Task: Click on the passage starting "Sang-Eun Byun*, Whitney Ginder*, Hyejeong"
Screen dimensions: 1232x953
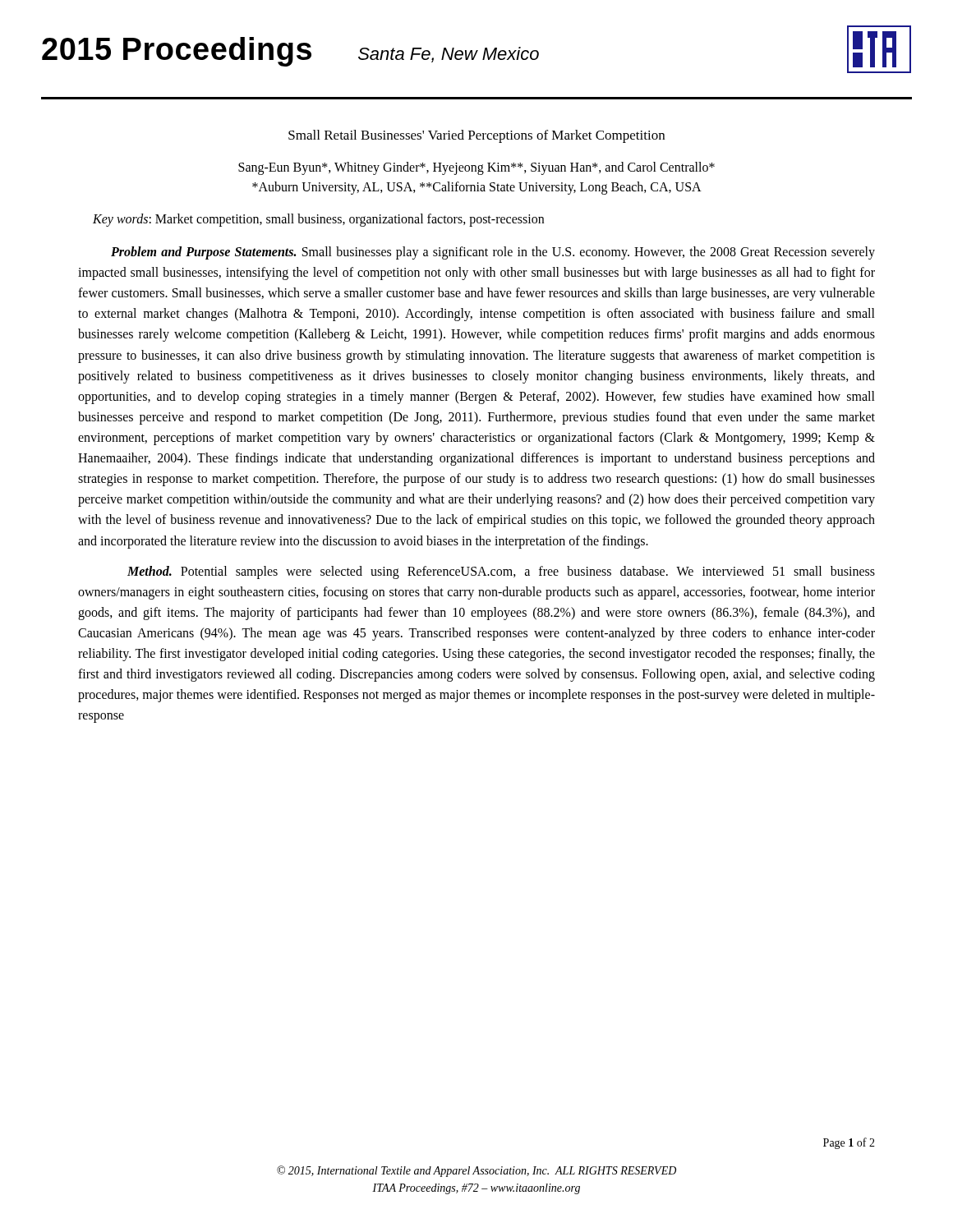Action: click(476, 177)
